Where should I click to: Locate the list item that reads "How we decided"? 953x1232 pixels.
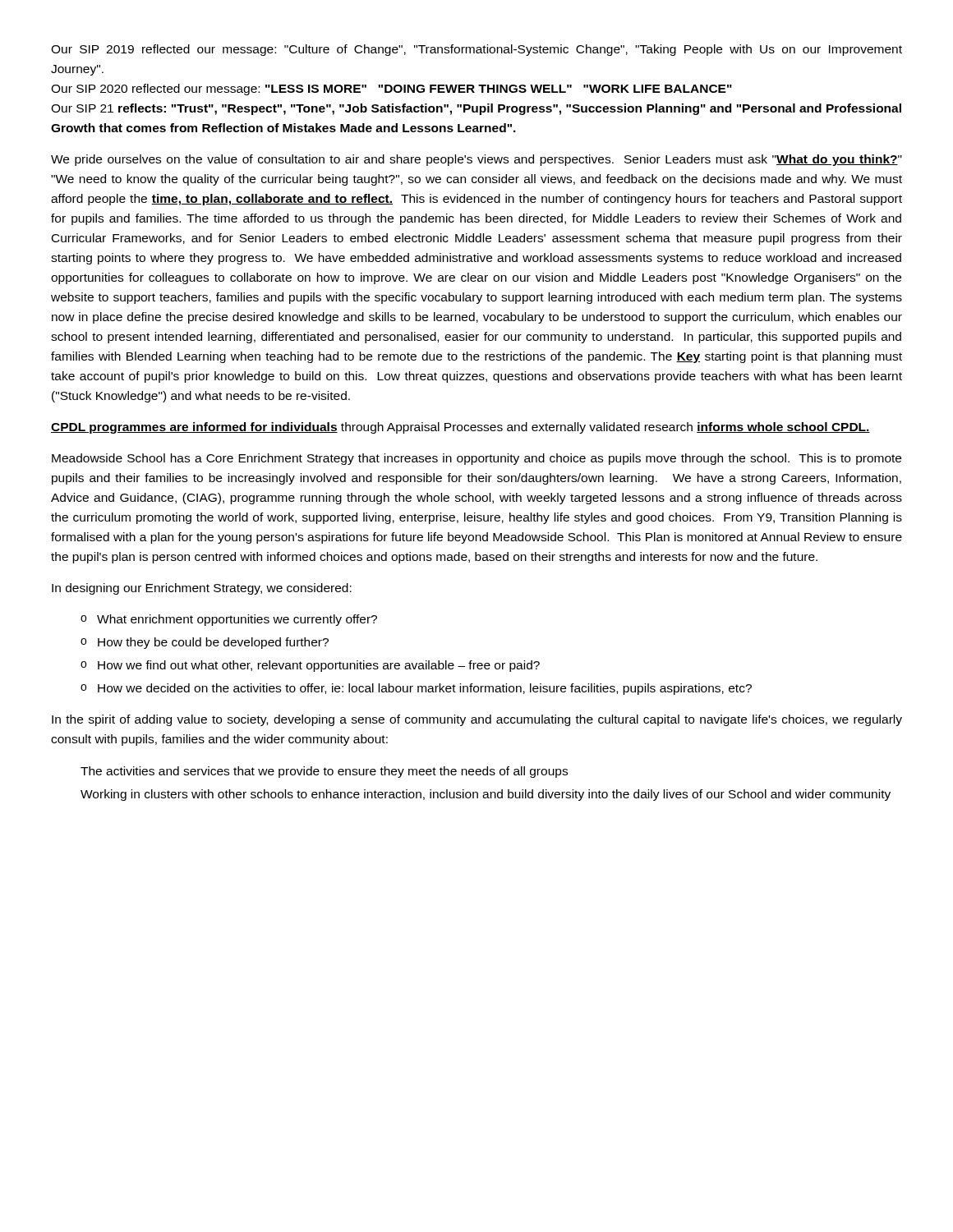(425, 688)
